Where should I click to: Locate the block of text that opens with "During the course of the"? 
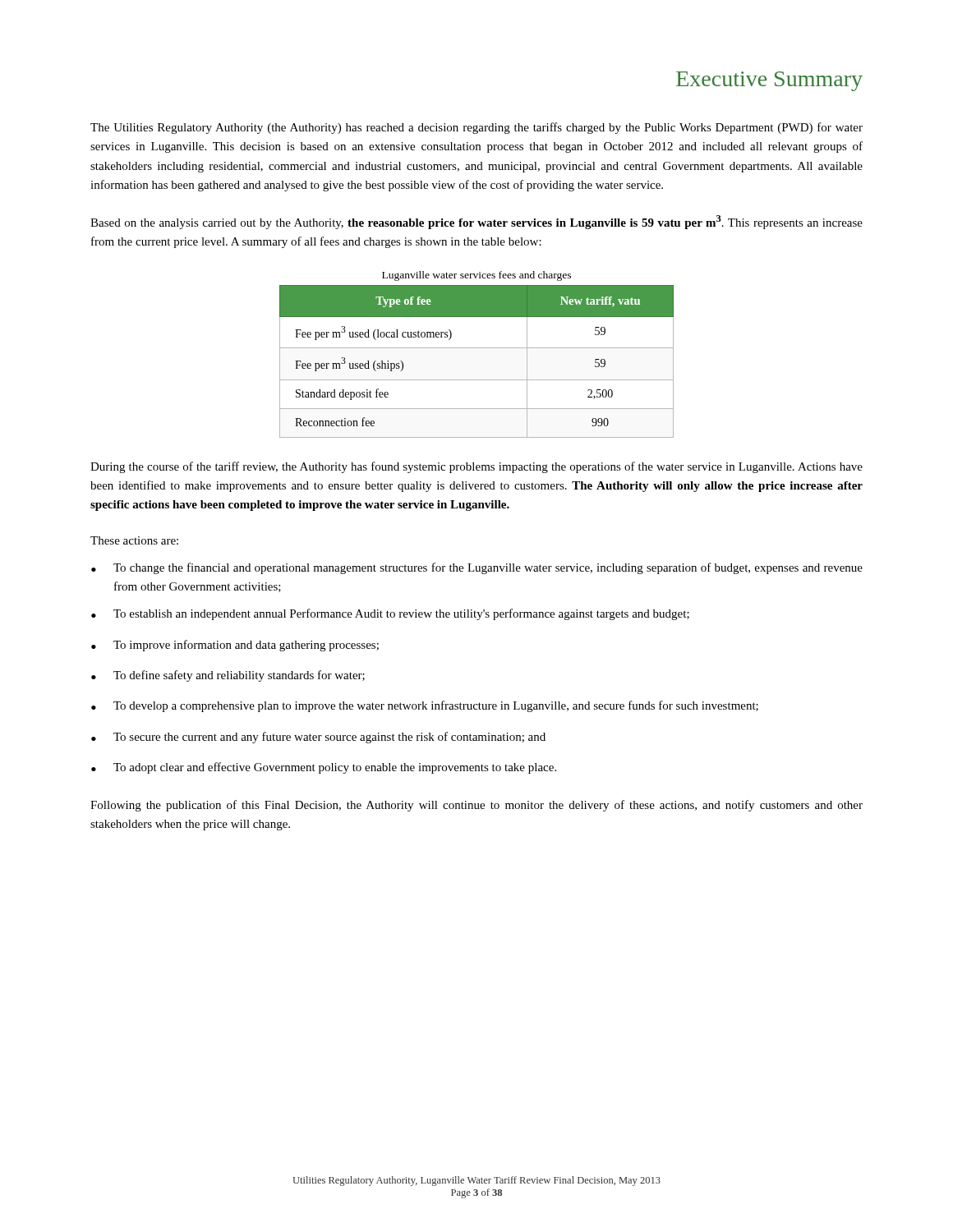click(x=476, y=485)
